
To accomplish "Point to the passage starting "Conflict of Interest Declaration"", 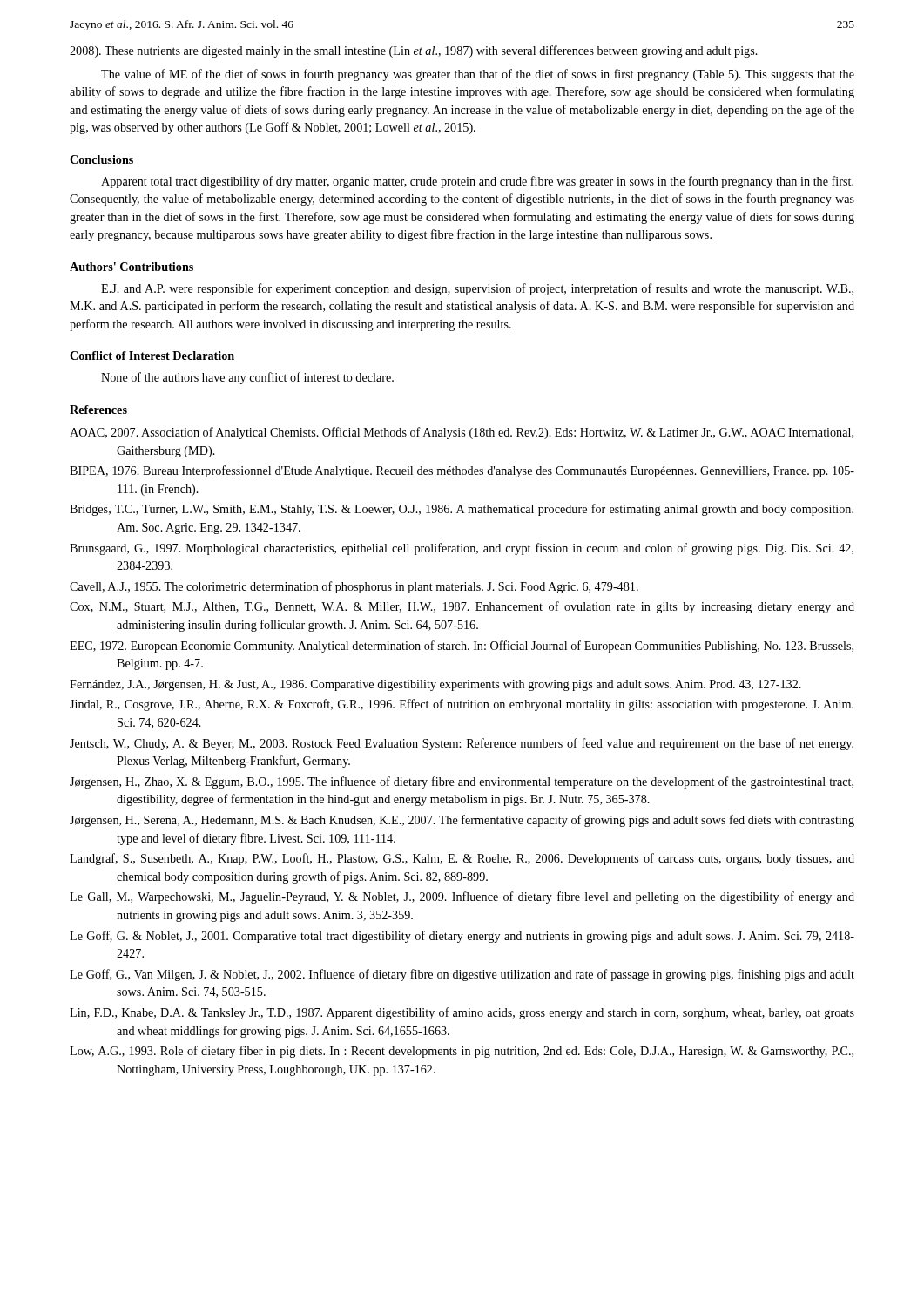I will [152, 356].
